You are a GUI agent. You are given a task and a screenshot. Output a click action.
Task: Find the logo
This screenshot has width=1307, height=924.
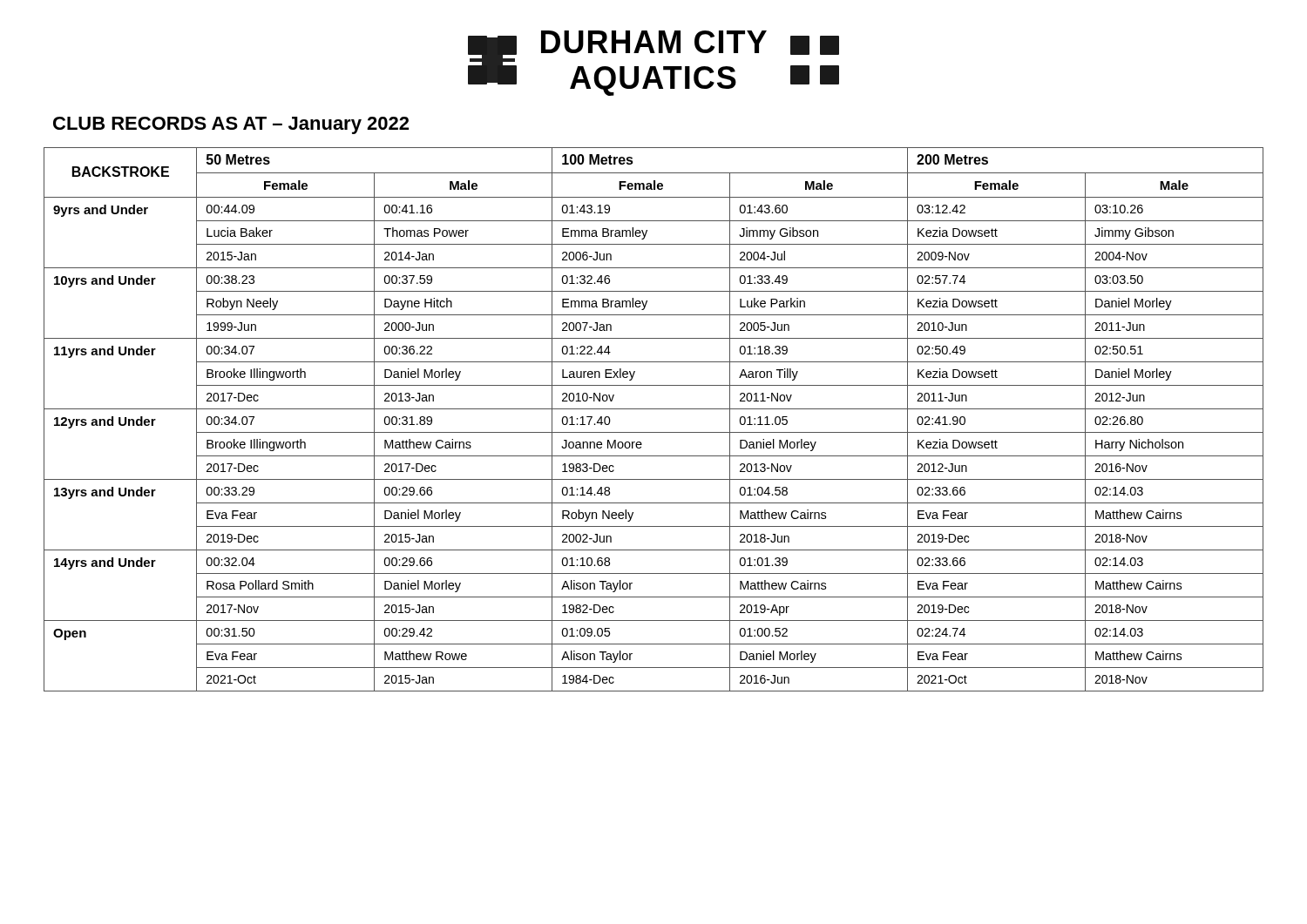[x=654, y=56]
